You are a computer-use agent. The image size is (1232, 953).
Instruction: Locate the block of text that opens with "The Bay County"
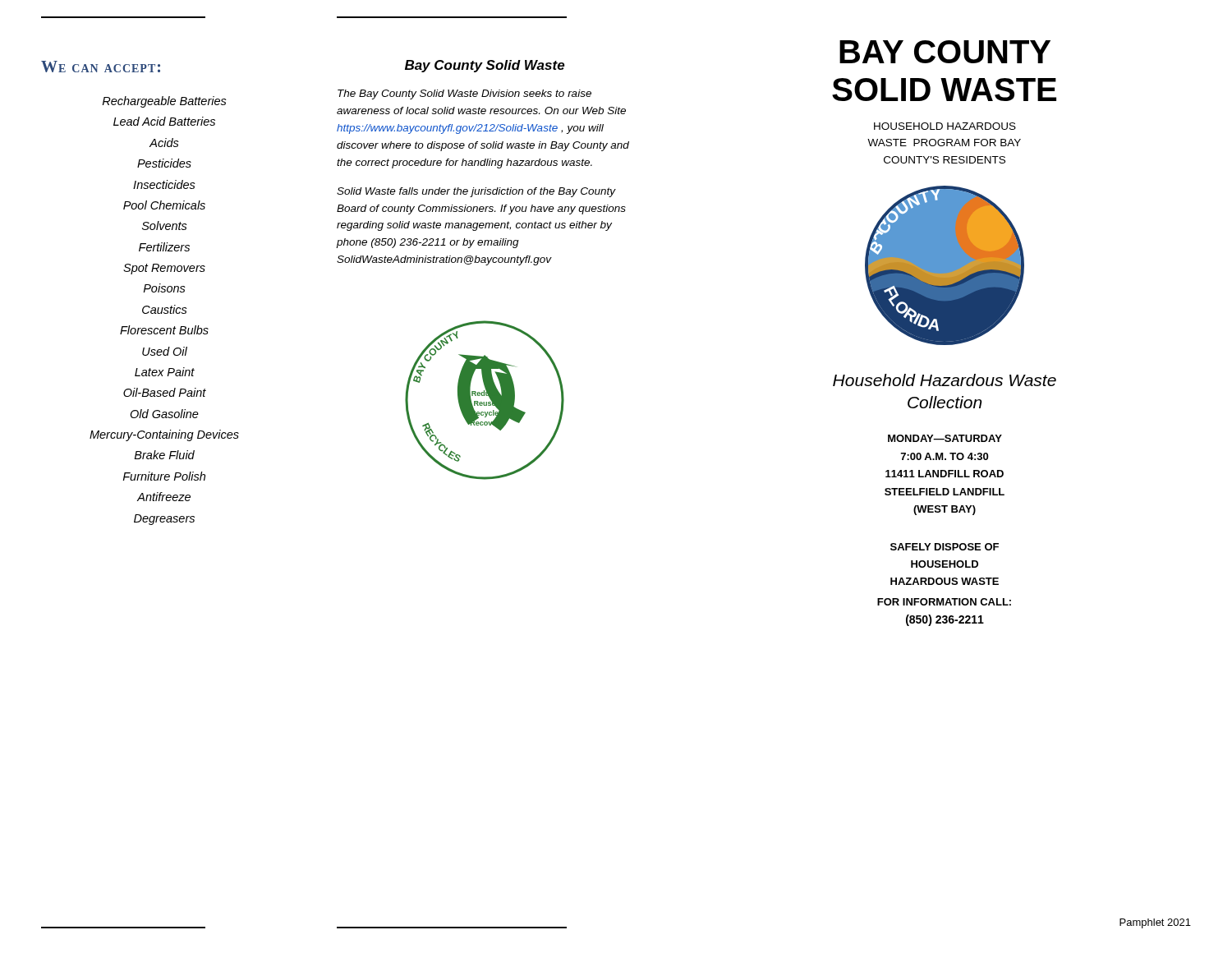[x=483, y=128]
